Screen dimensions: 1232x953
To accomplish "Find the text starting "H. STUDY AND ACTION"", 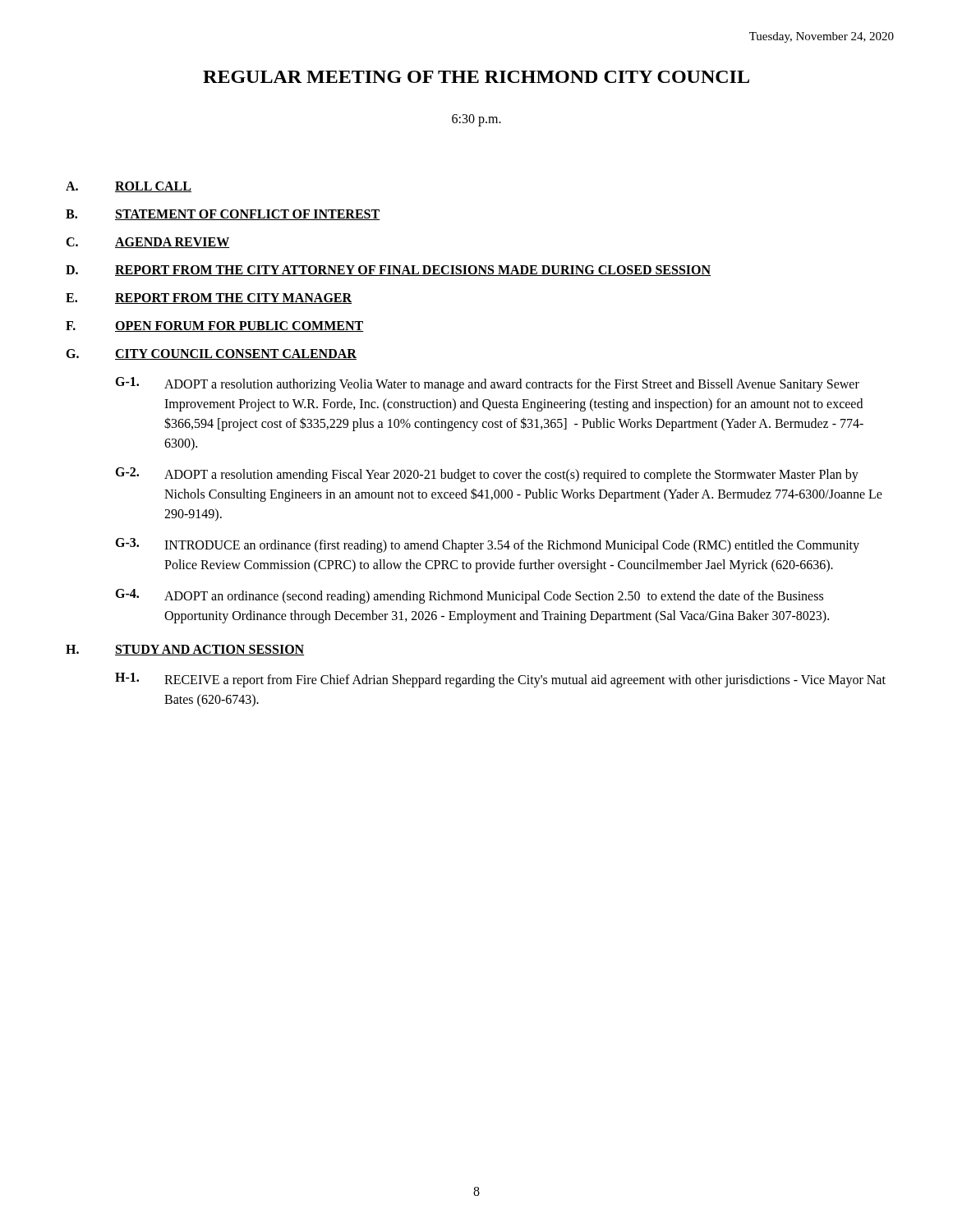I will 185,650.
